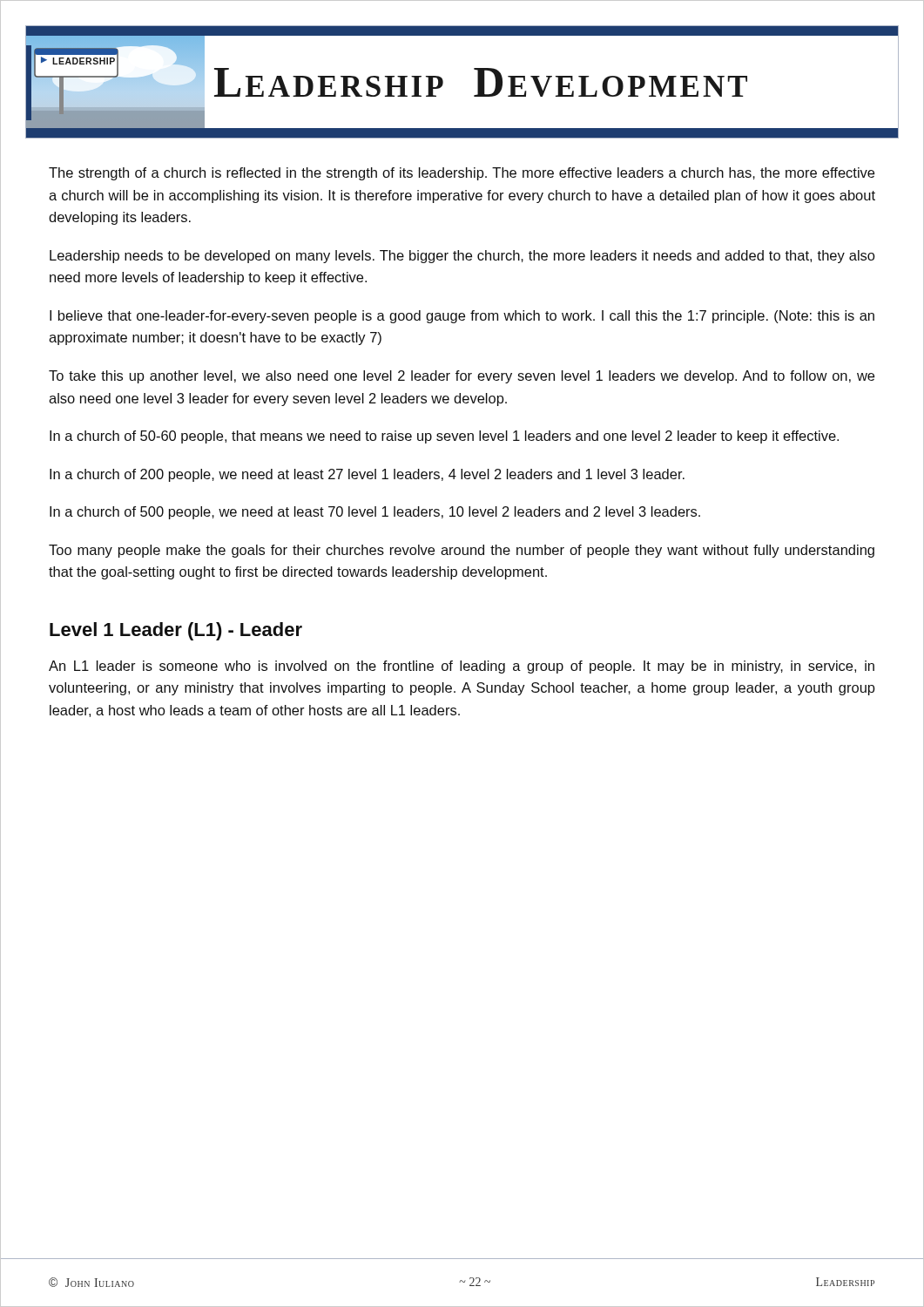Locate the text block that reads "In a church of 200"
Viewport: 924px width, 1307px height.
367,474
